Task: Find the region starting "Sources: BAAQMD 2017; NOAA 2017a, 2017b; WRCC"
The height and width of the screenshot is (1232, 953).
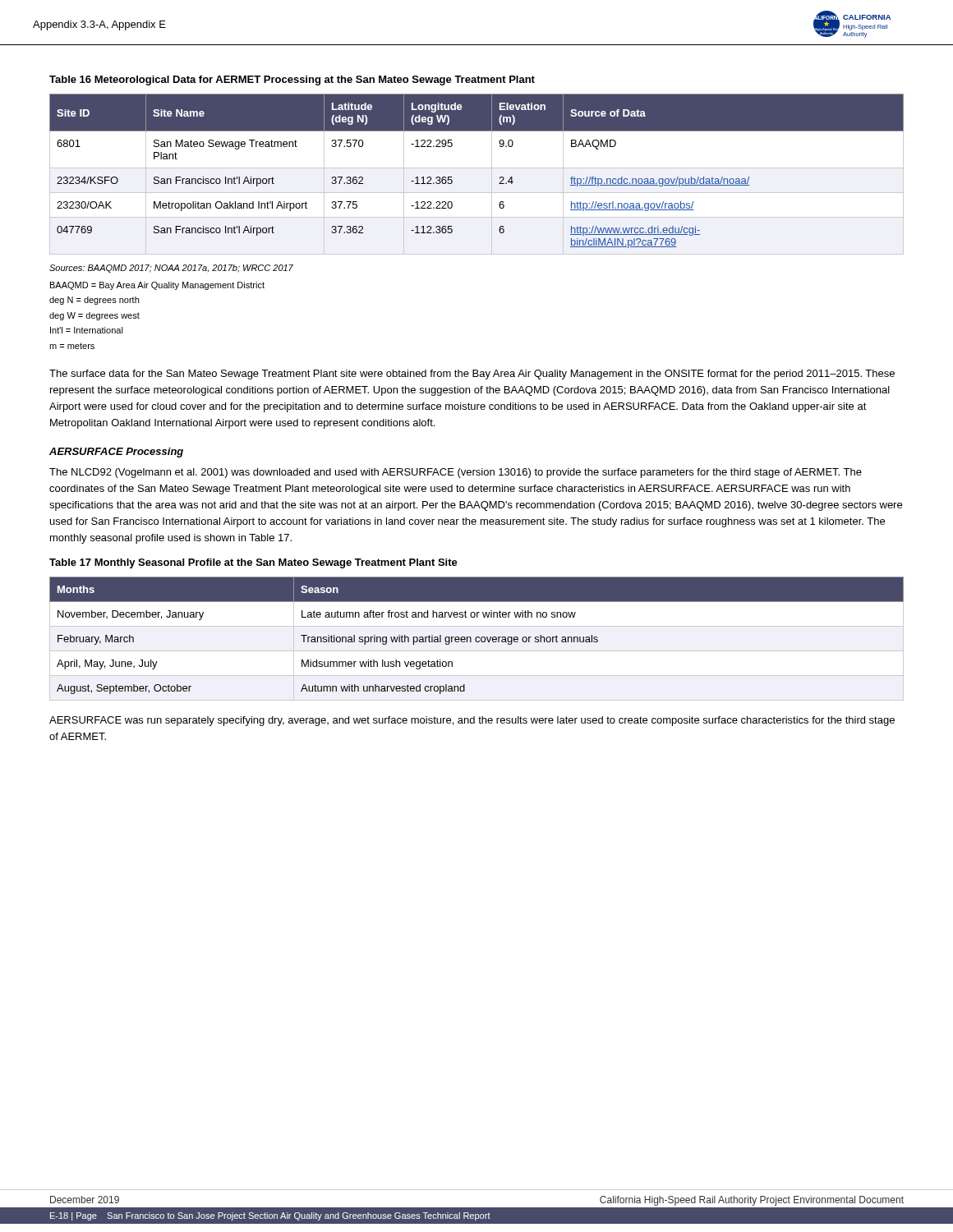Action: click(x=171, y=269)
